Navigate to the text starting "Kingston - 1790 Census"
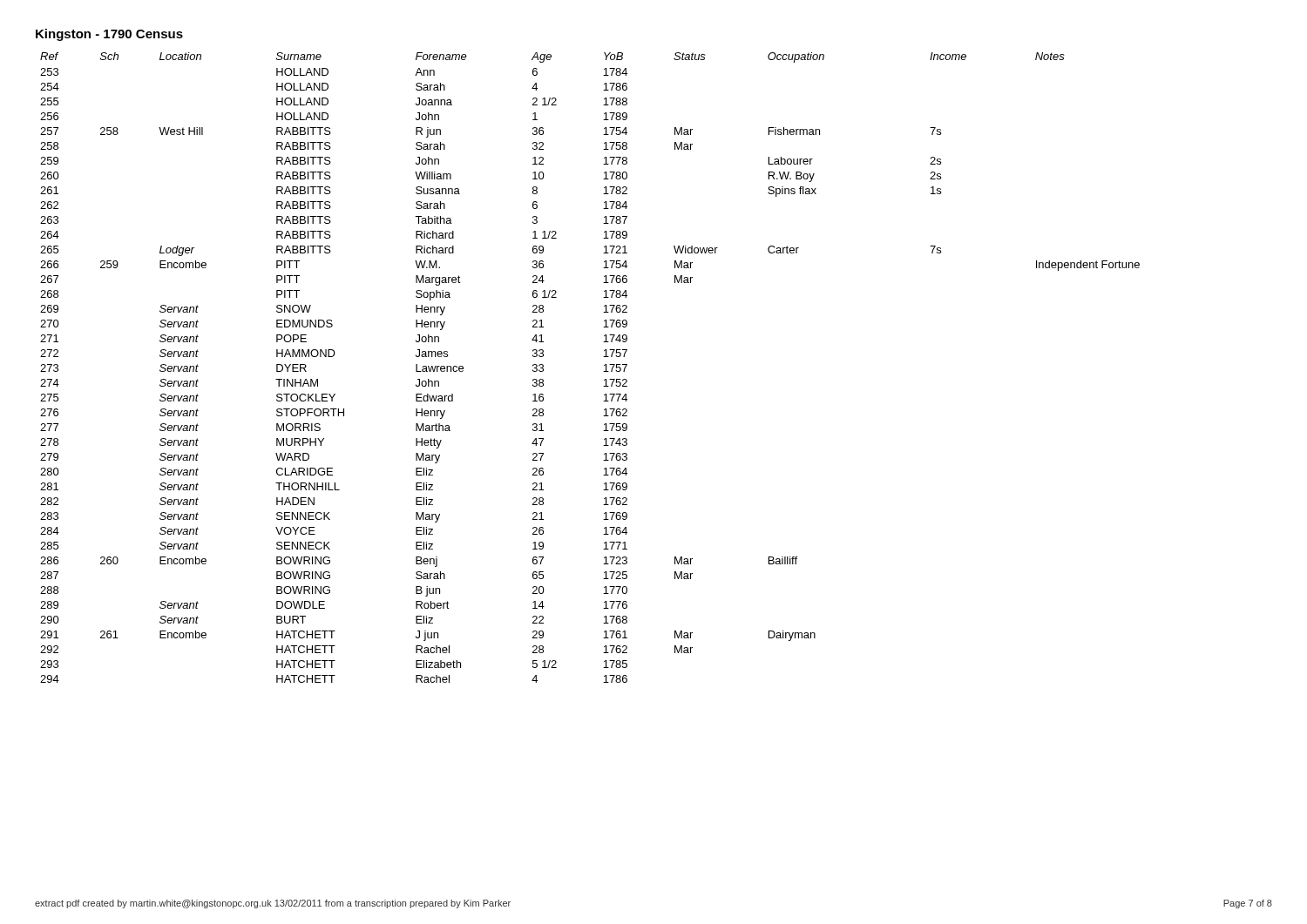 click(x=109, y=34)
